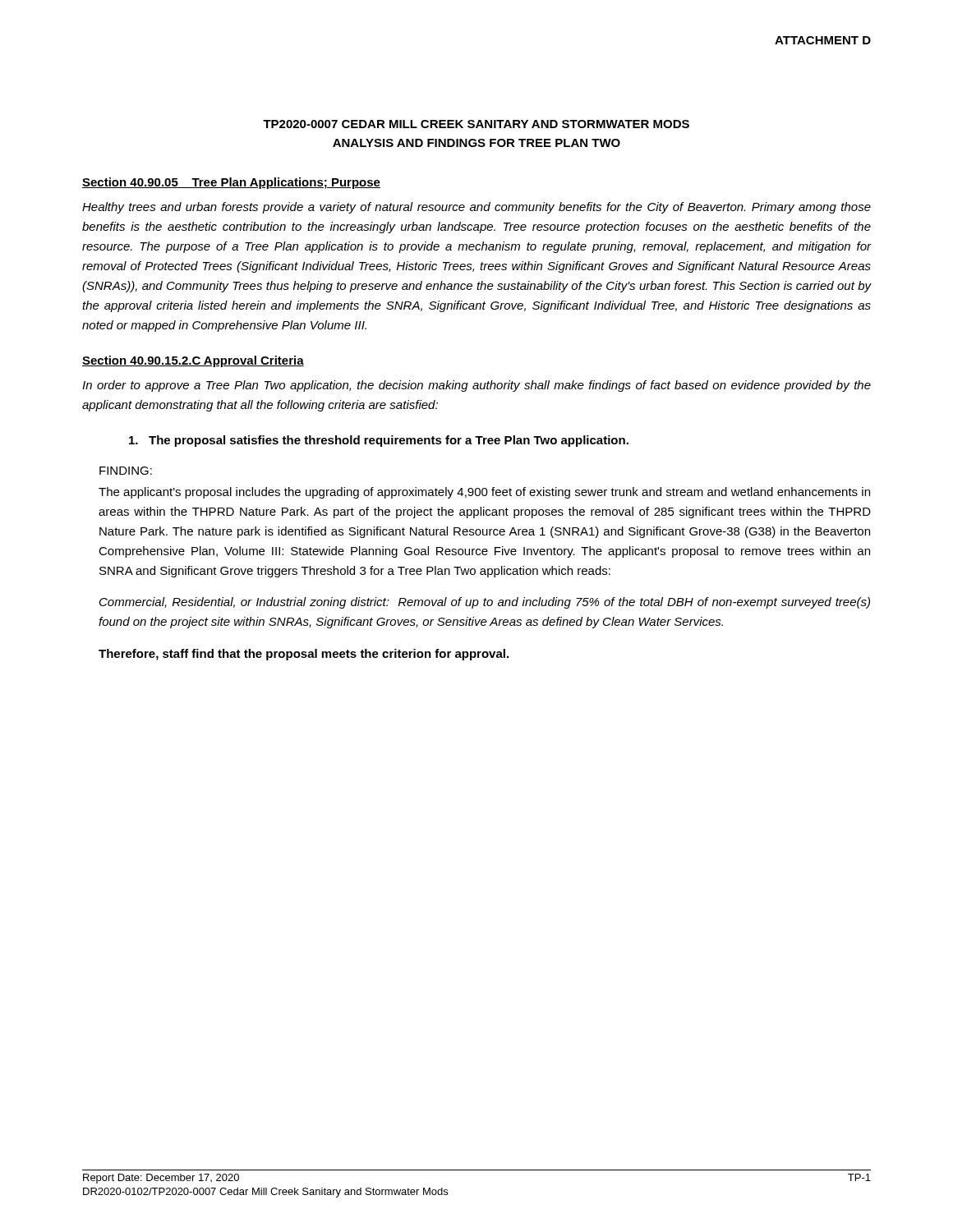
Task: Navigate to the text starting "Section 40.90.05 Tree Plan"
Action: (x=231, y=182)
